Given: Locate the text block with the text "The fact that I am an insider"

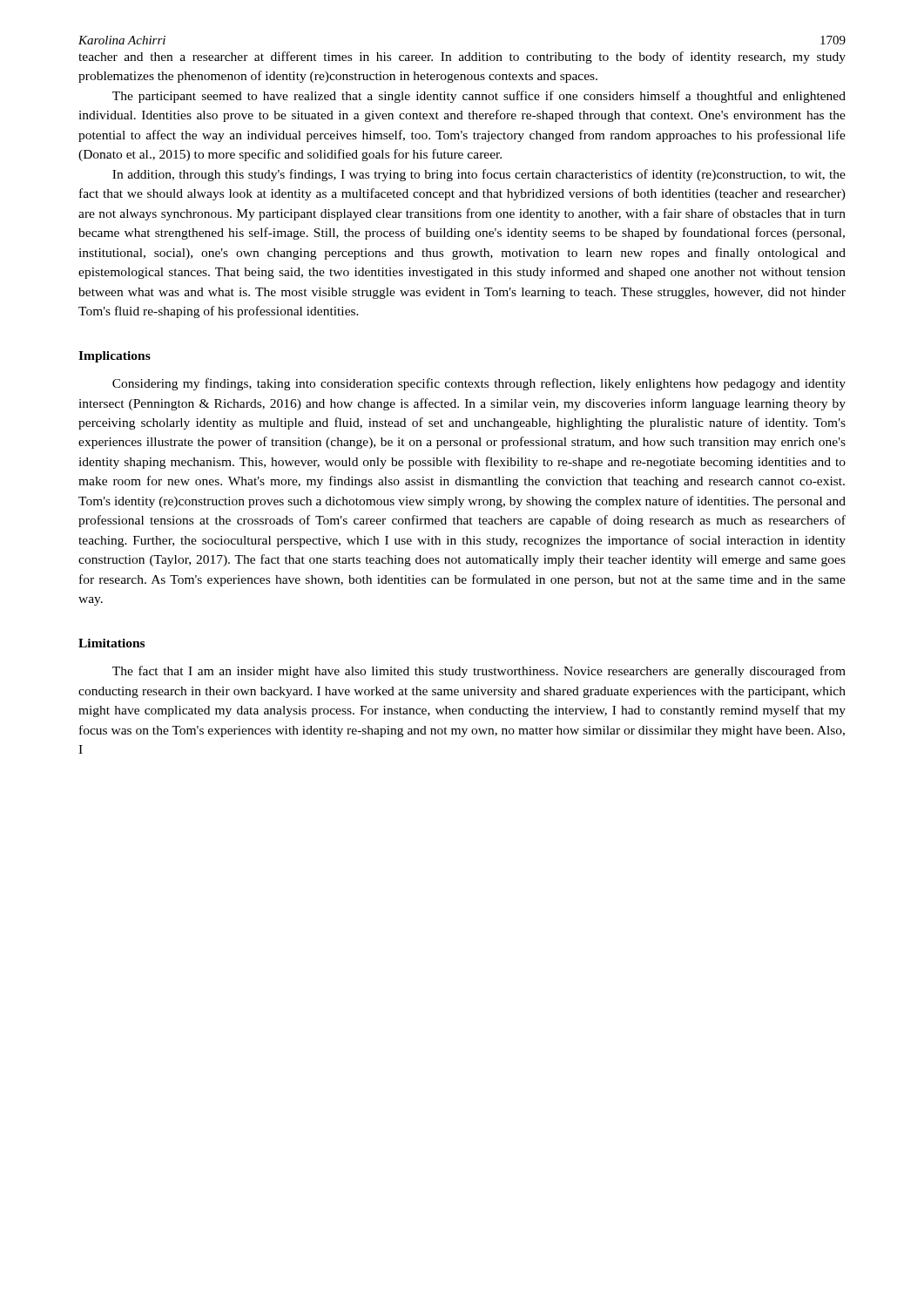Looking at the screenshot, I should click(462, 710).
